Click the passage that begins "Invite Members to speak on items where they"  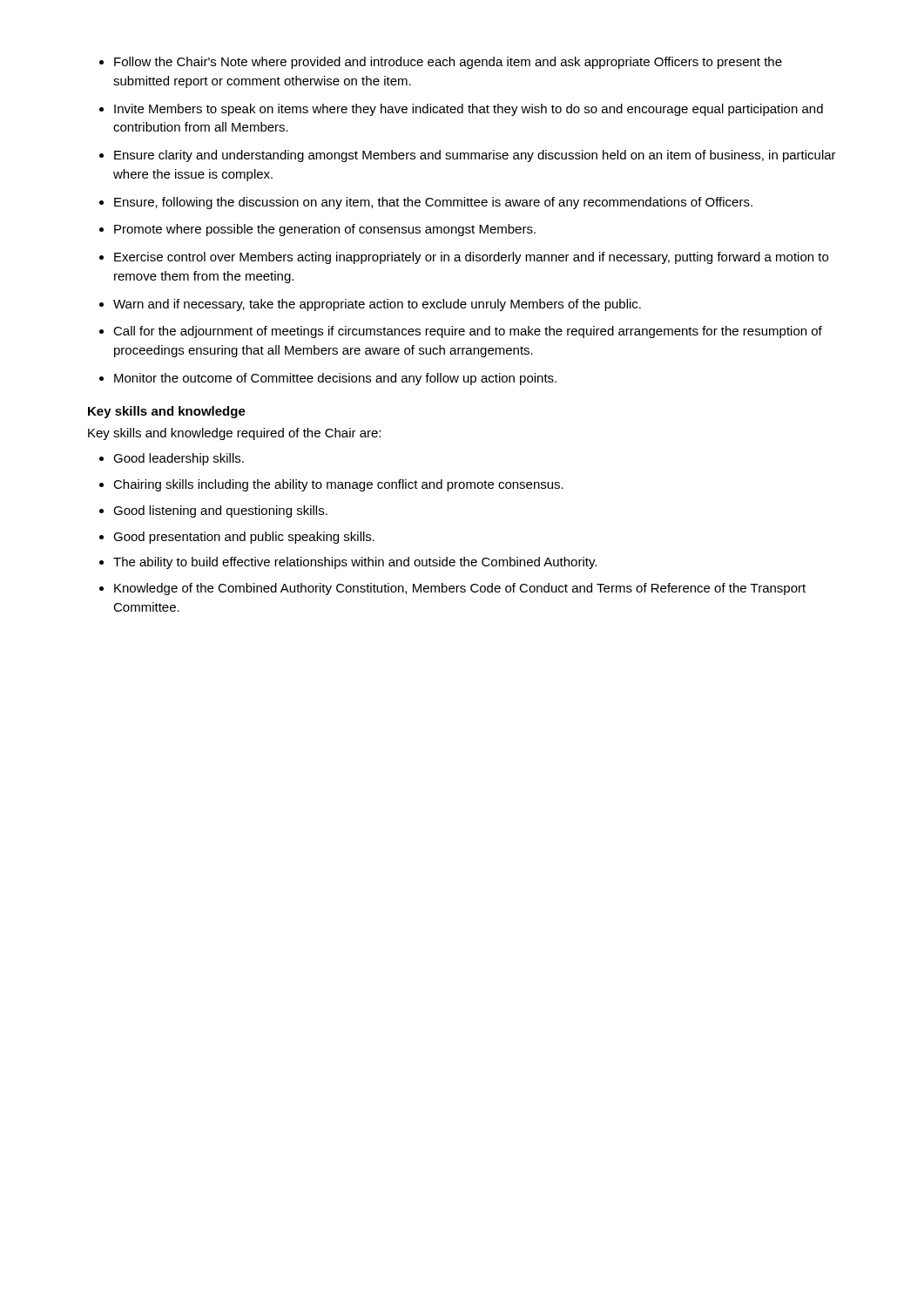point(468,117)
